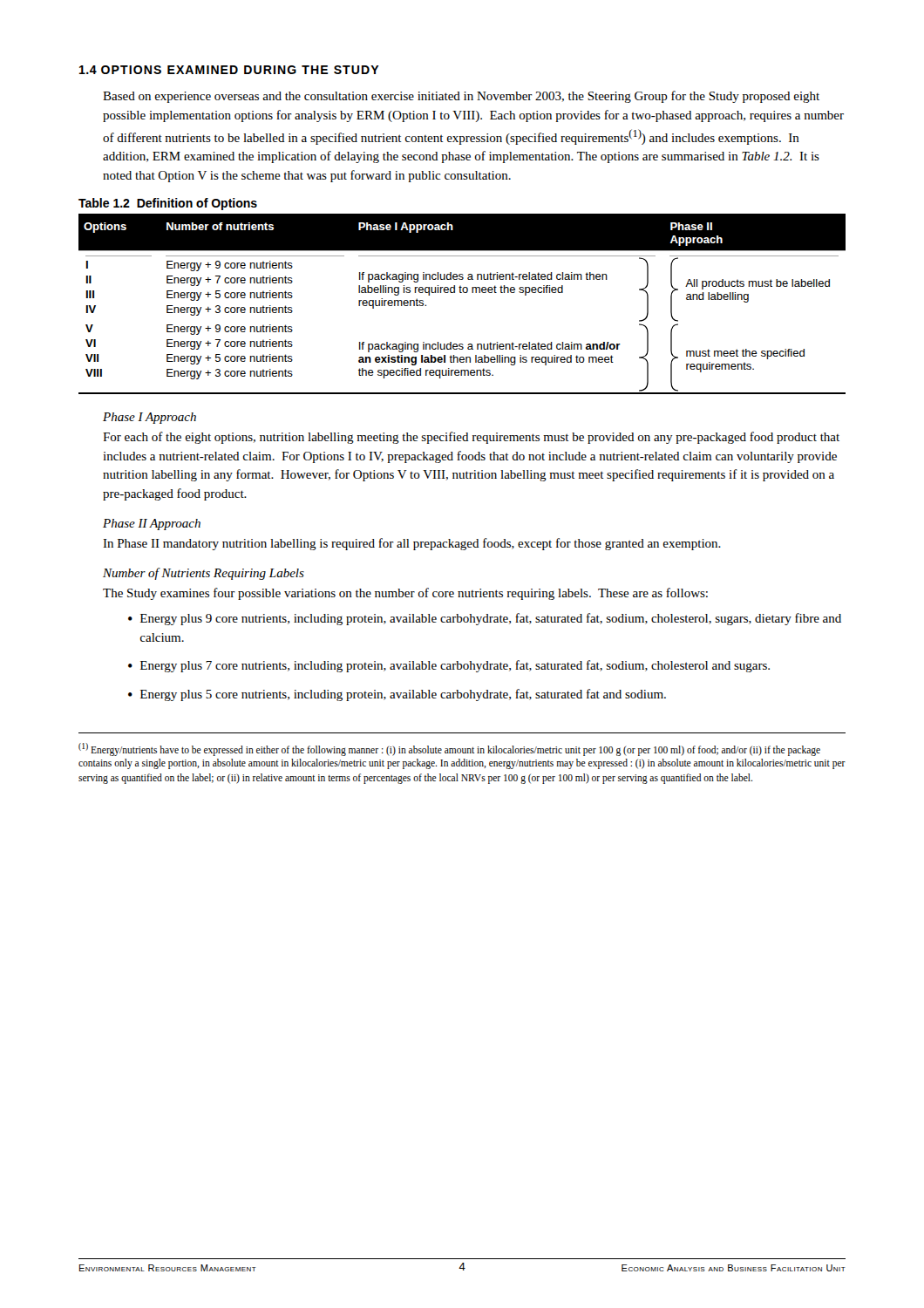
Task: Locate the block of text that opens with "In Phase II mandatory"
Action: (412, 543)
